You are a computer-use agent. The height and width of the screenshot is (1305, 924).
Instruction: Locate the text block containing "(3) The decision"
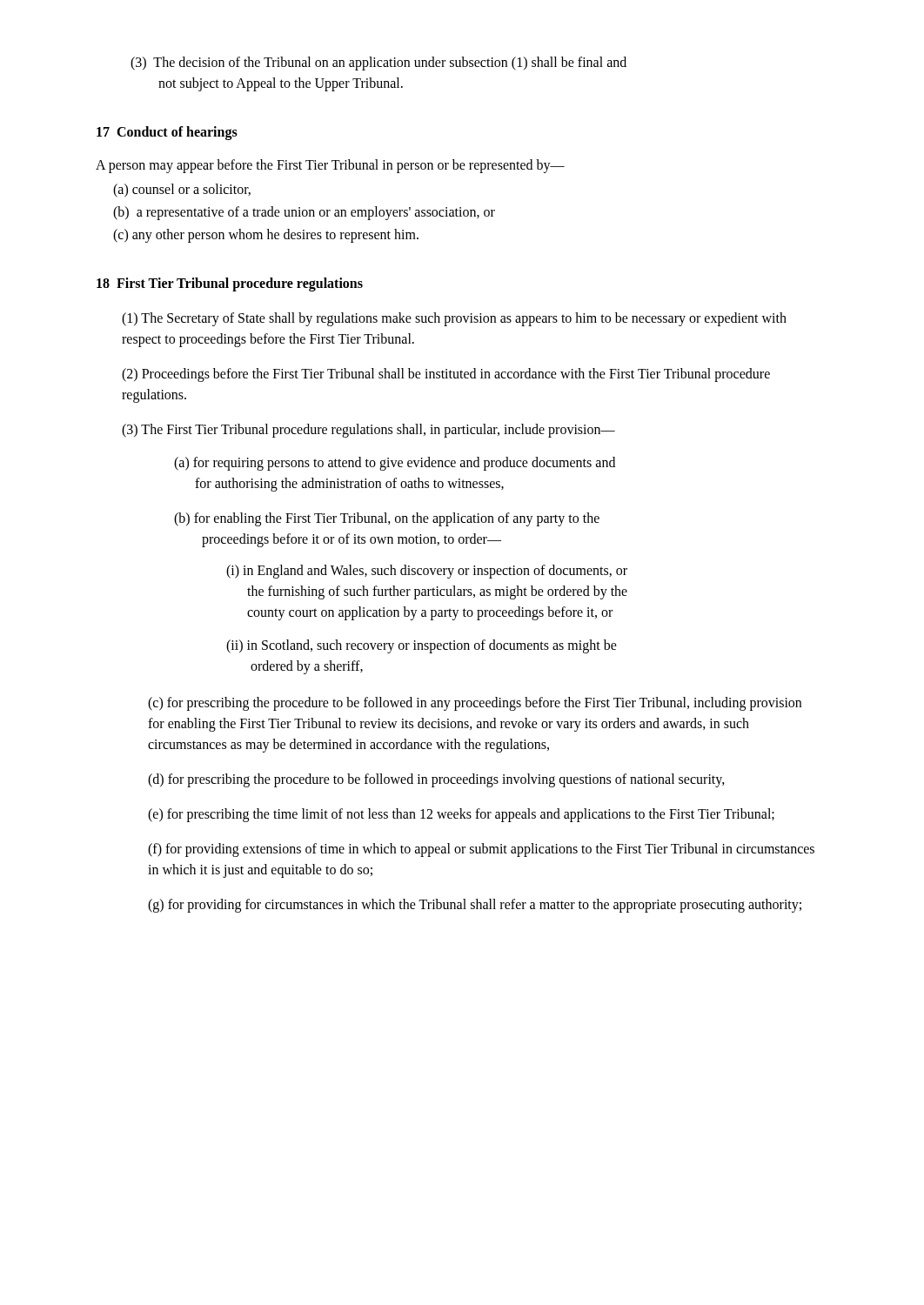(475, 73)
